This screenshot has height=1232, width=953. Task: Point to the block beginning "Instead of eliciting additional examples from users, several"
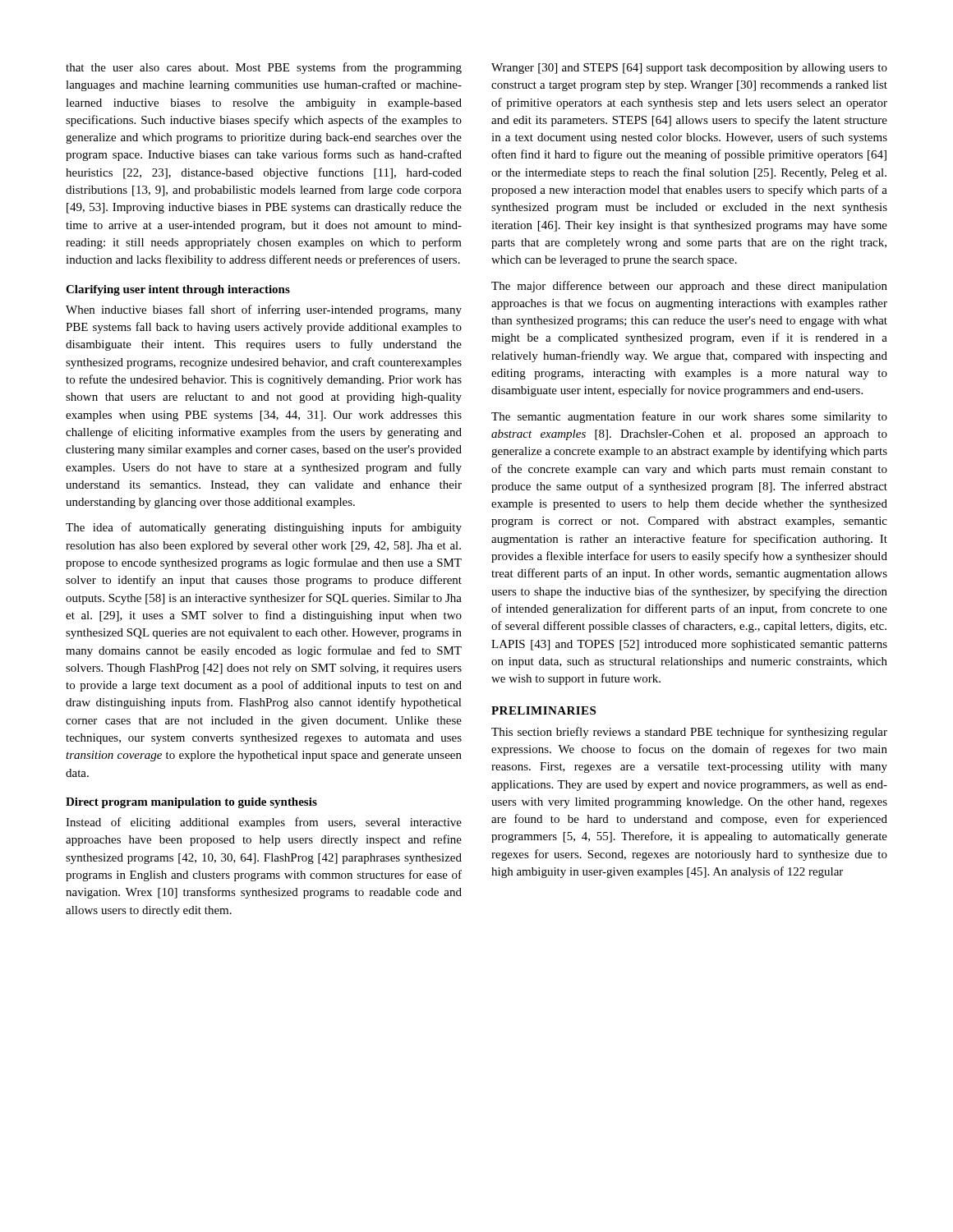[264, 867]
